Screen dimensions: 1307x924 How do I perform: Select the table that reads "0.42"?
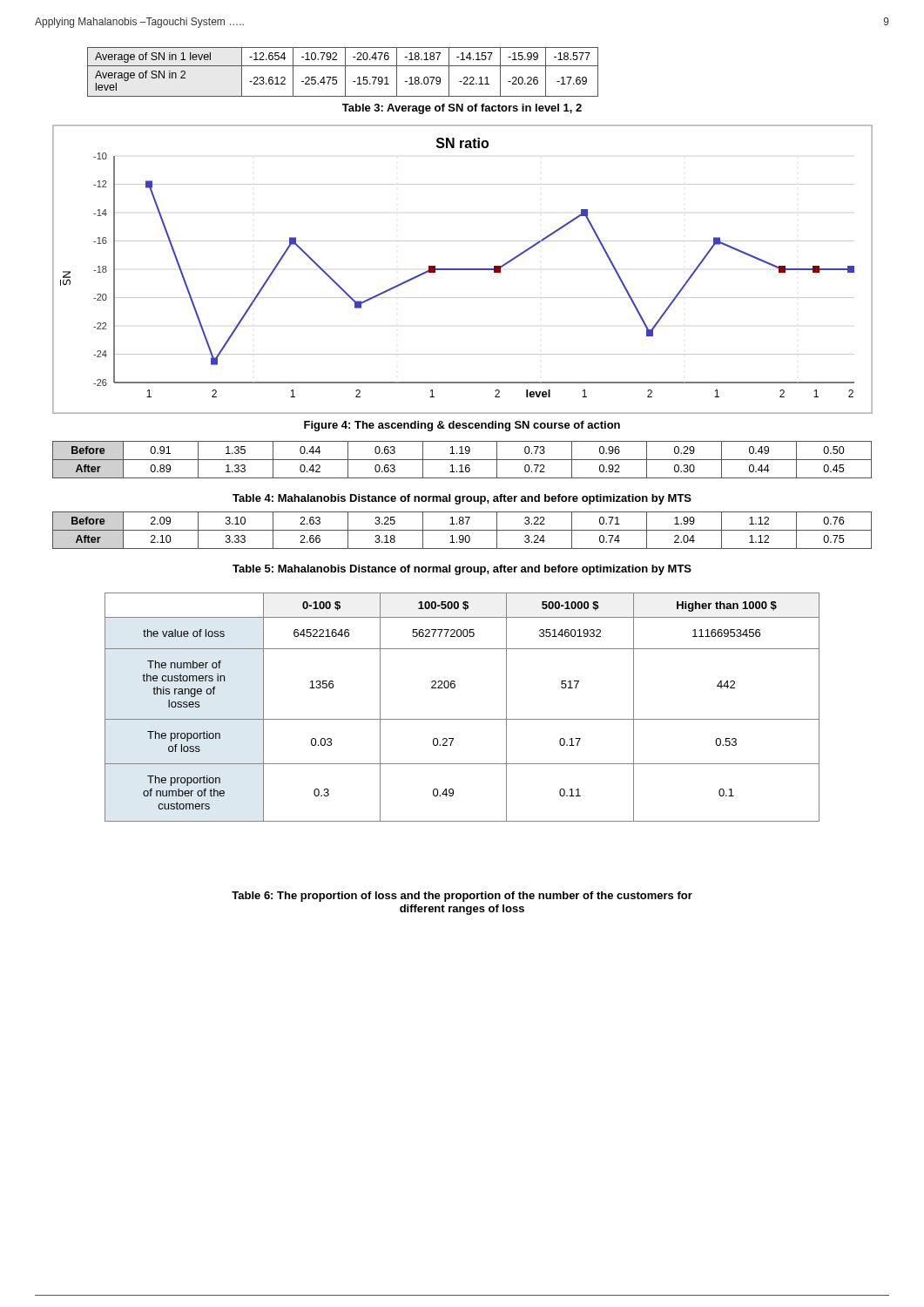tap(462, 460)
